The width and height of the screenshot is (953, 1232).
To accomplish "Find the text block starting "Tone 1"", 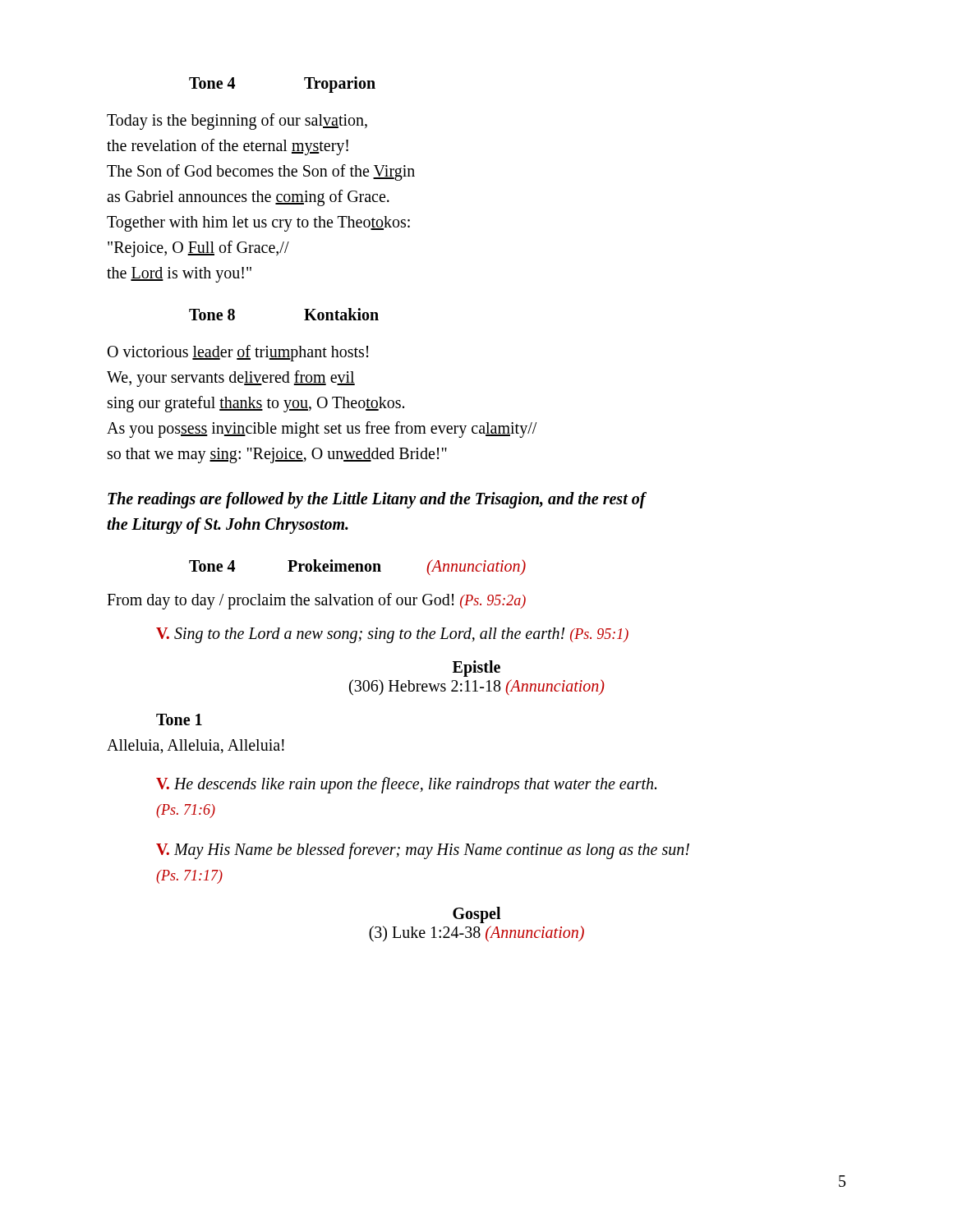I will click(179, 719).
